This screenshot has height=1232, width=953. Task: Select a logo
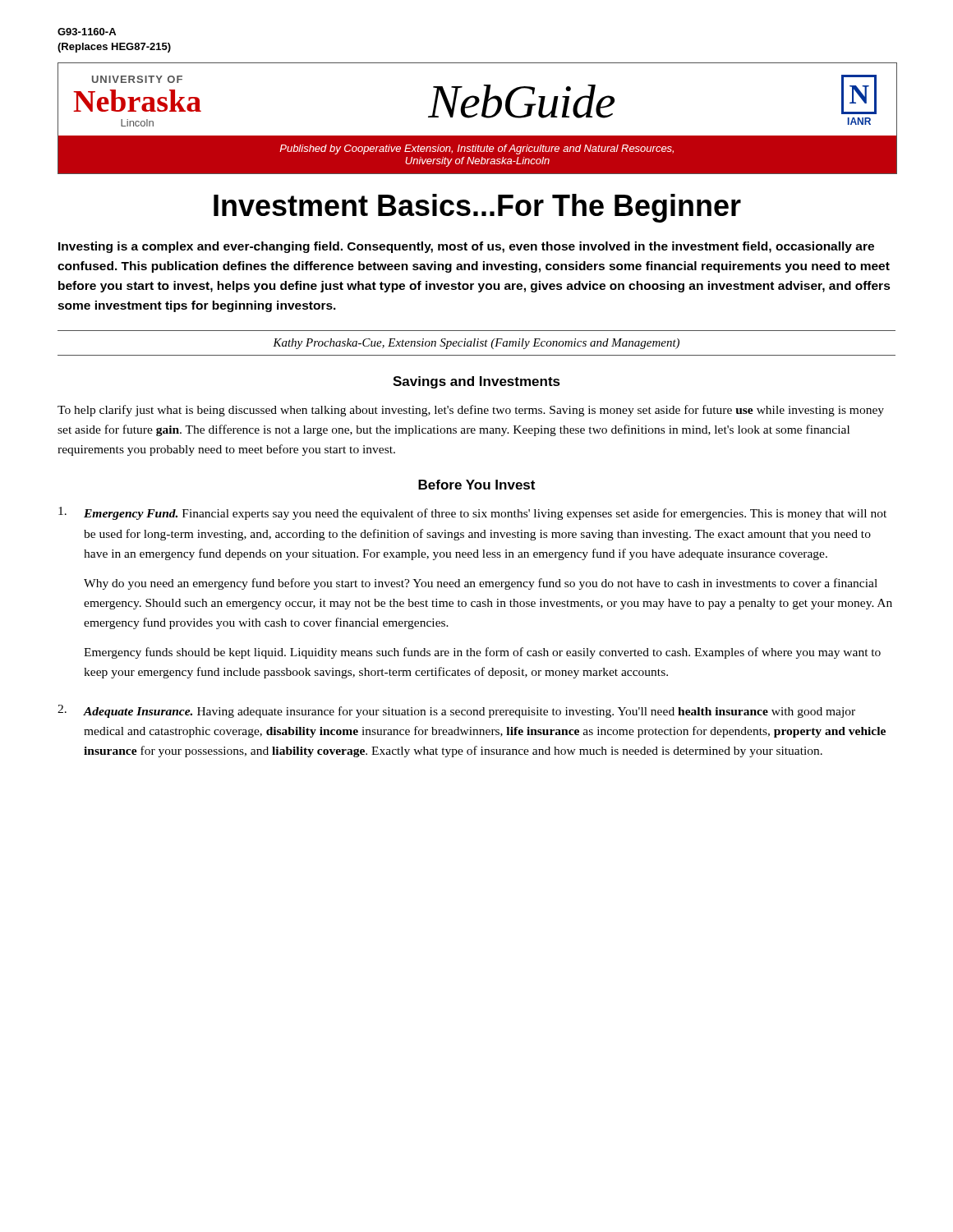(x=476, y=119)
